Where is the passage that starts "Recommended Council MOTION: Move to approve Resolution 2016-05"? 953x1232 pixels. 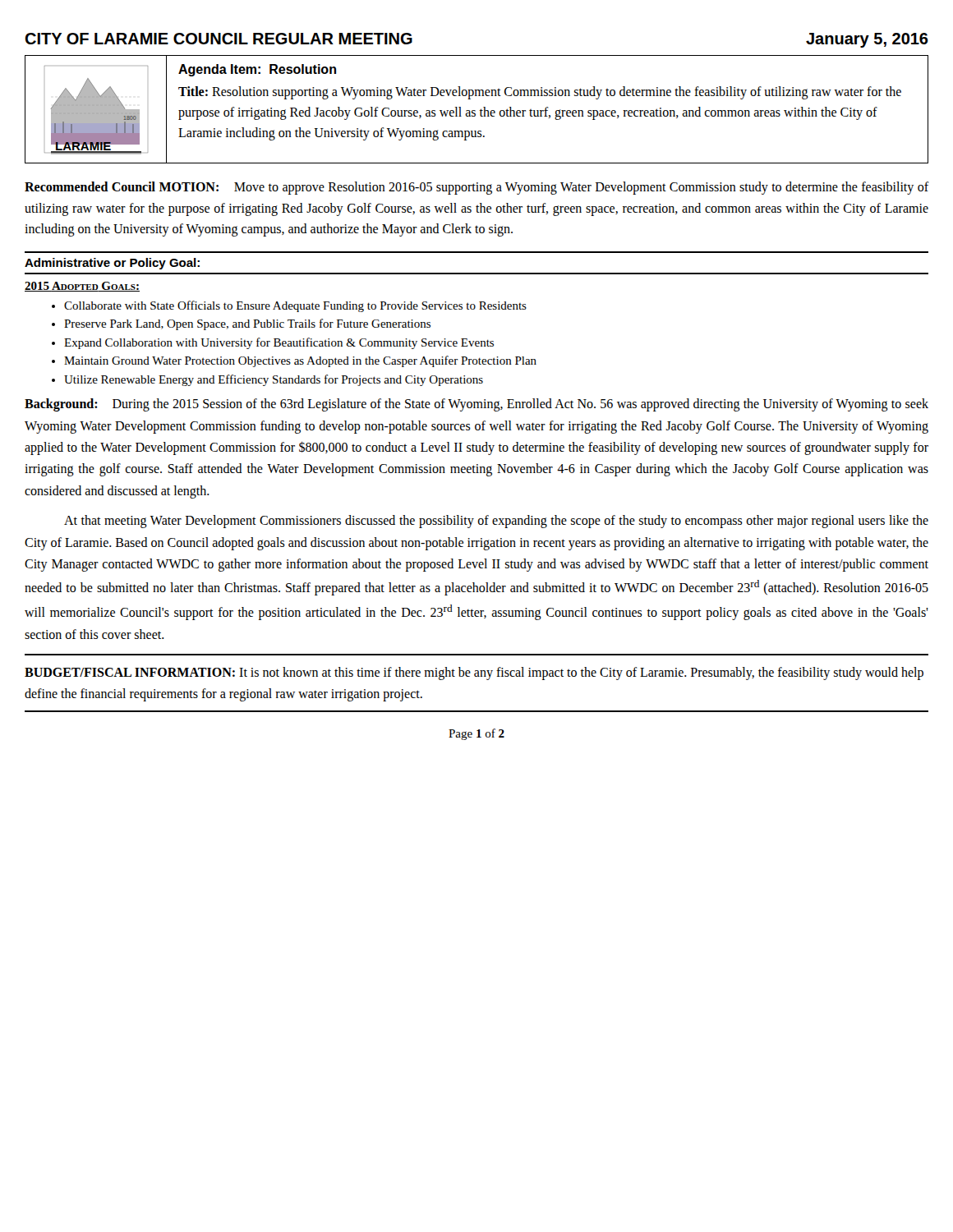476,208
